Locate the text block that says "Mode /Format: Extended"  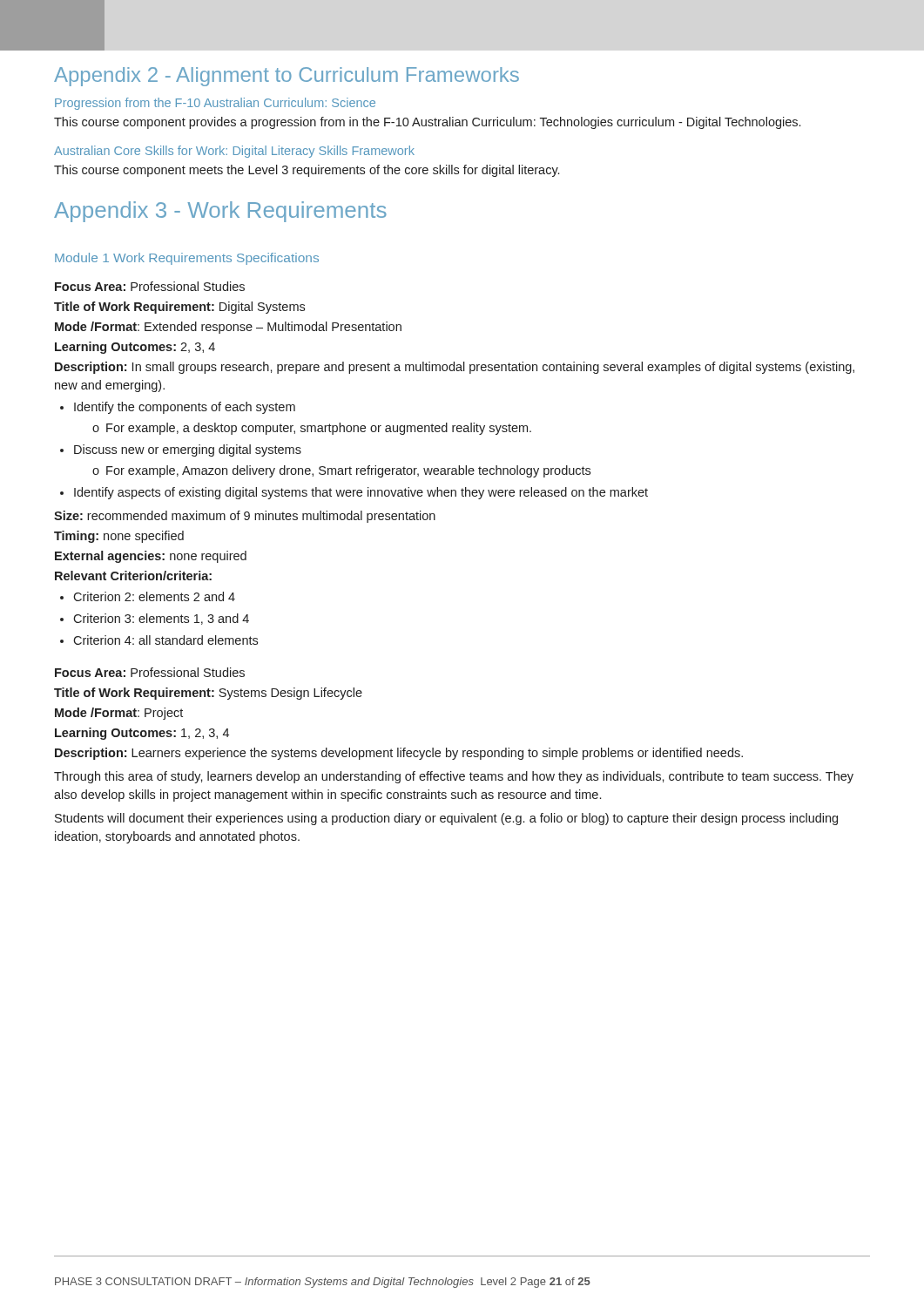228,328
